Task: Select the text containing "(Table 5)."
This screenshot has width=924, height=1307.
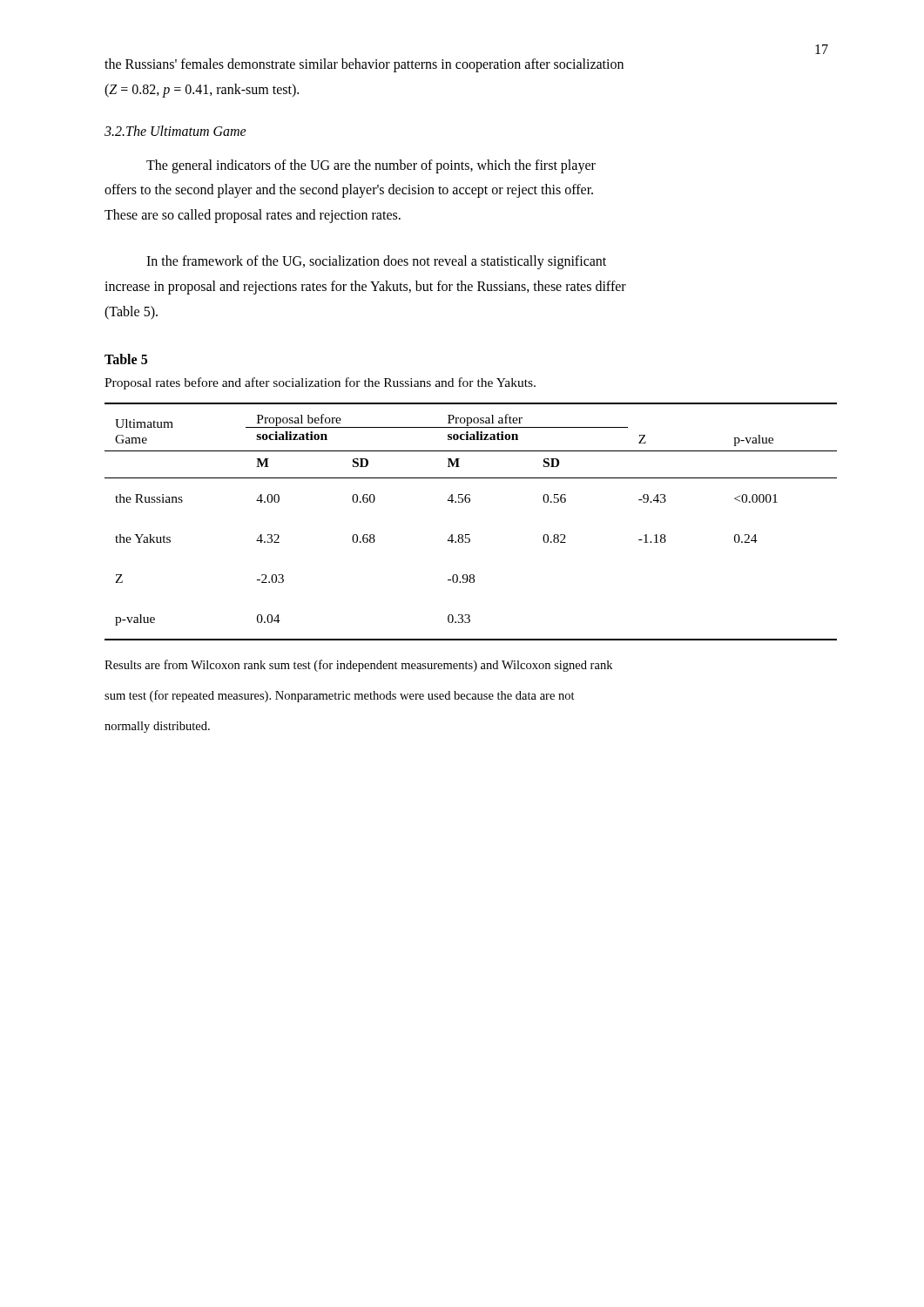Action: 131,311
